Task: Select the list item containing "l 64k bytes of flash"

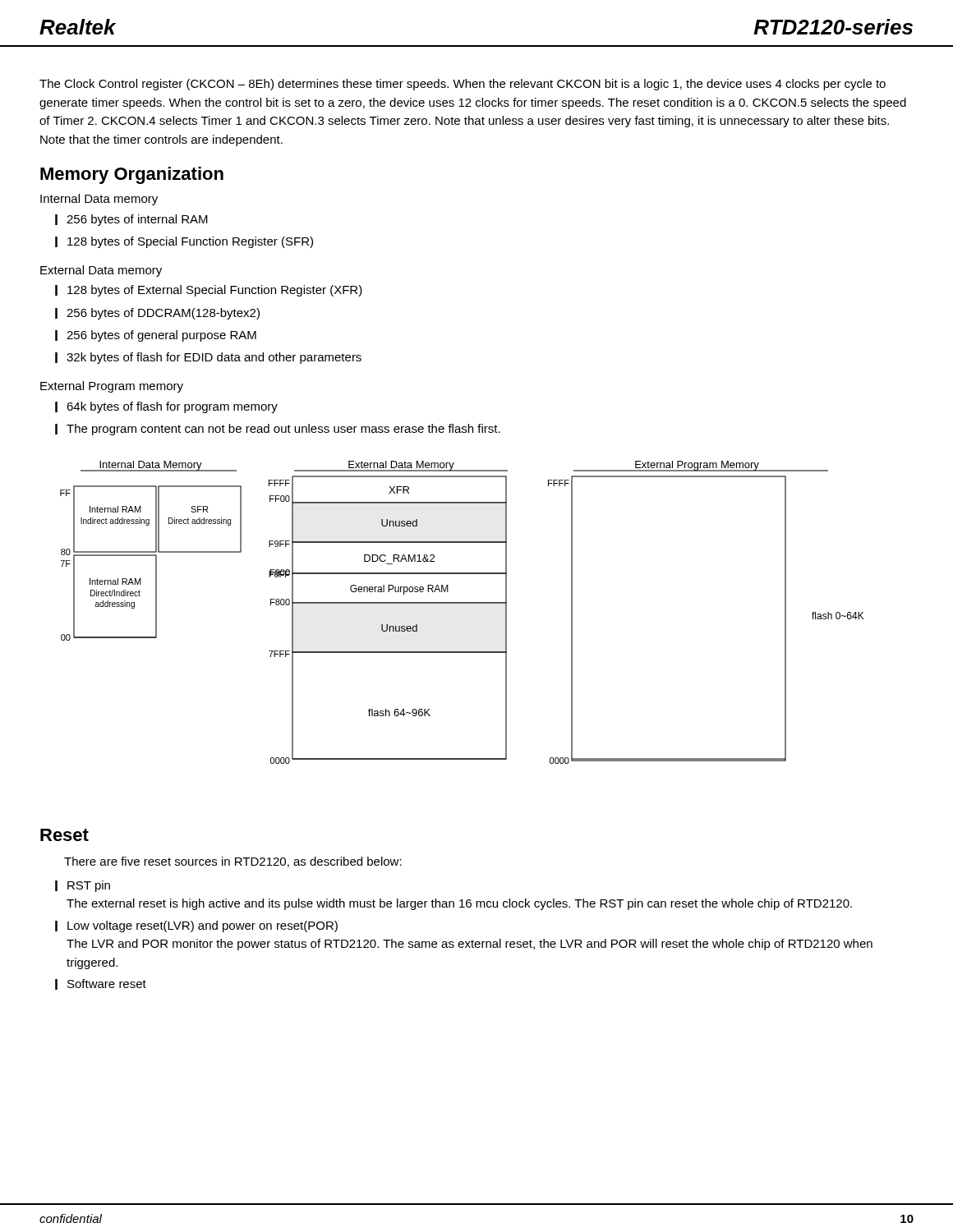Action: coord(166,408)
